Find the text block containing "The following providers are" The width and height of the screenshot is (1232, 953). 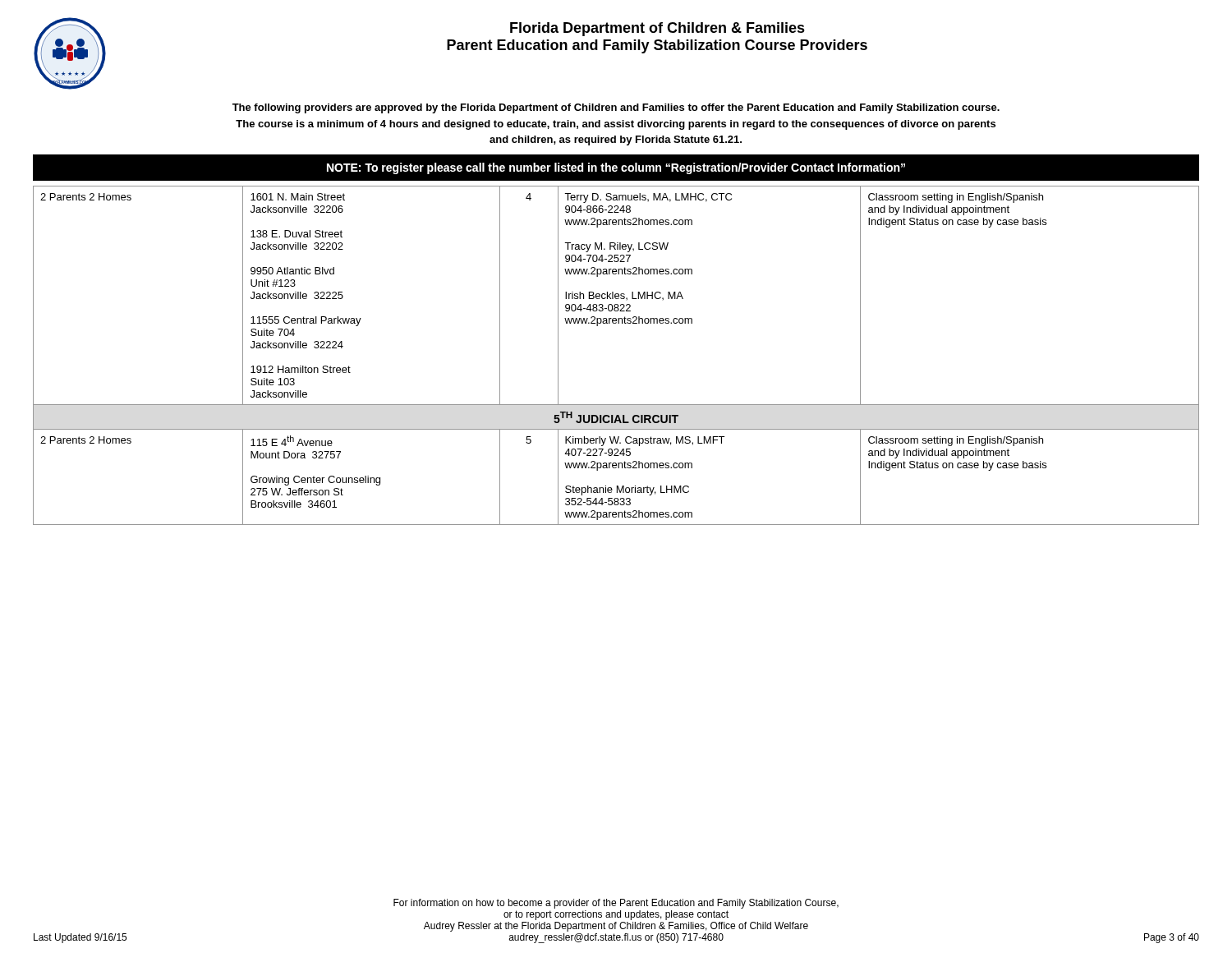click(x=616, y=123)
